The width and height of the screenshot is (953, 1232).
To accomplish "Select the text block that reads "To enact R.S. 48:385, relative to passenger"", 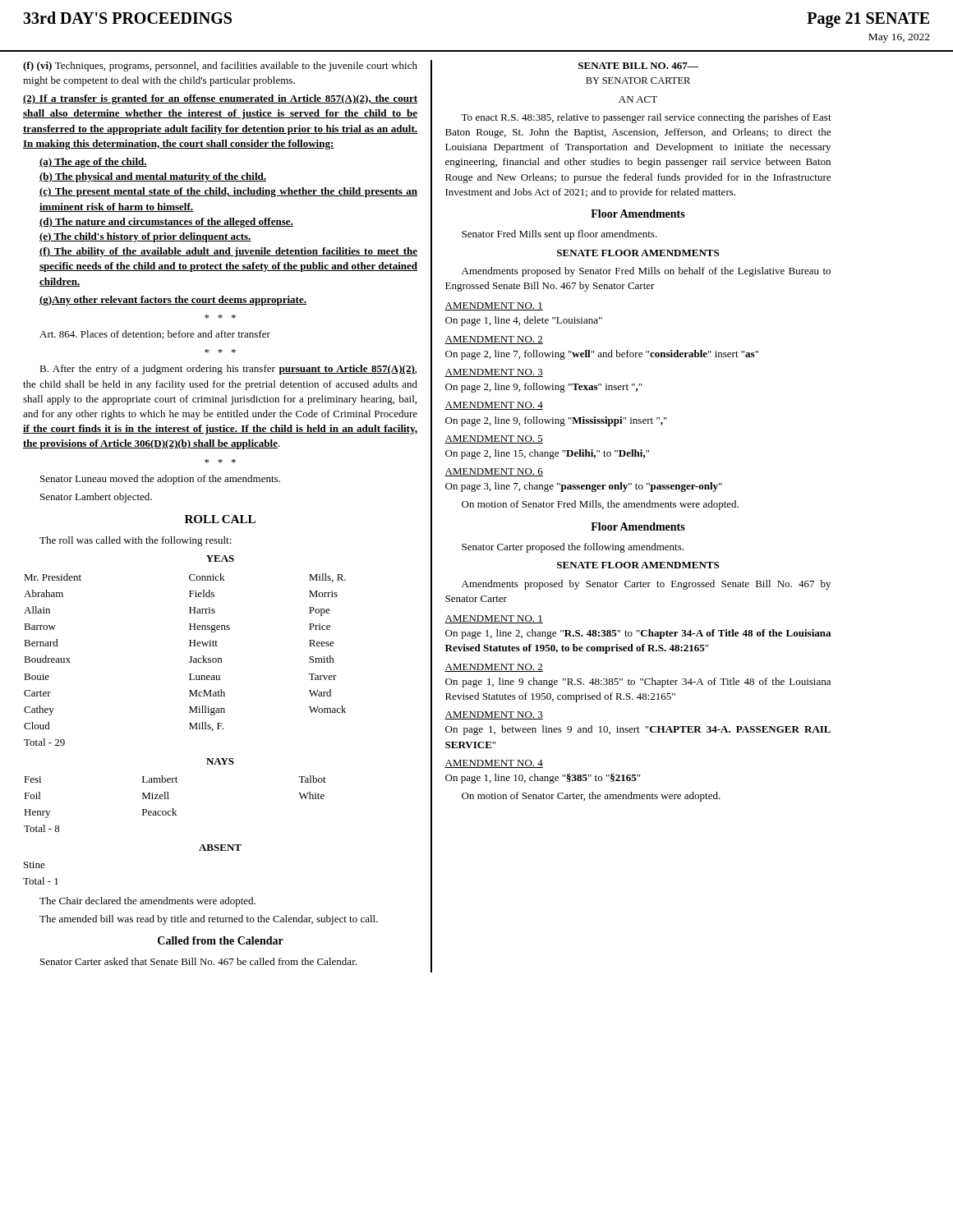I will point(638,154).
